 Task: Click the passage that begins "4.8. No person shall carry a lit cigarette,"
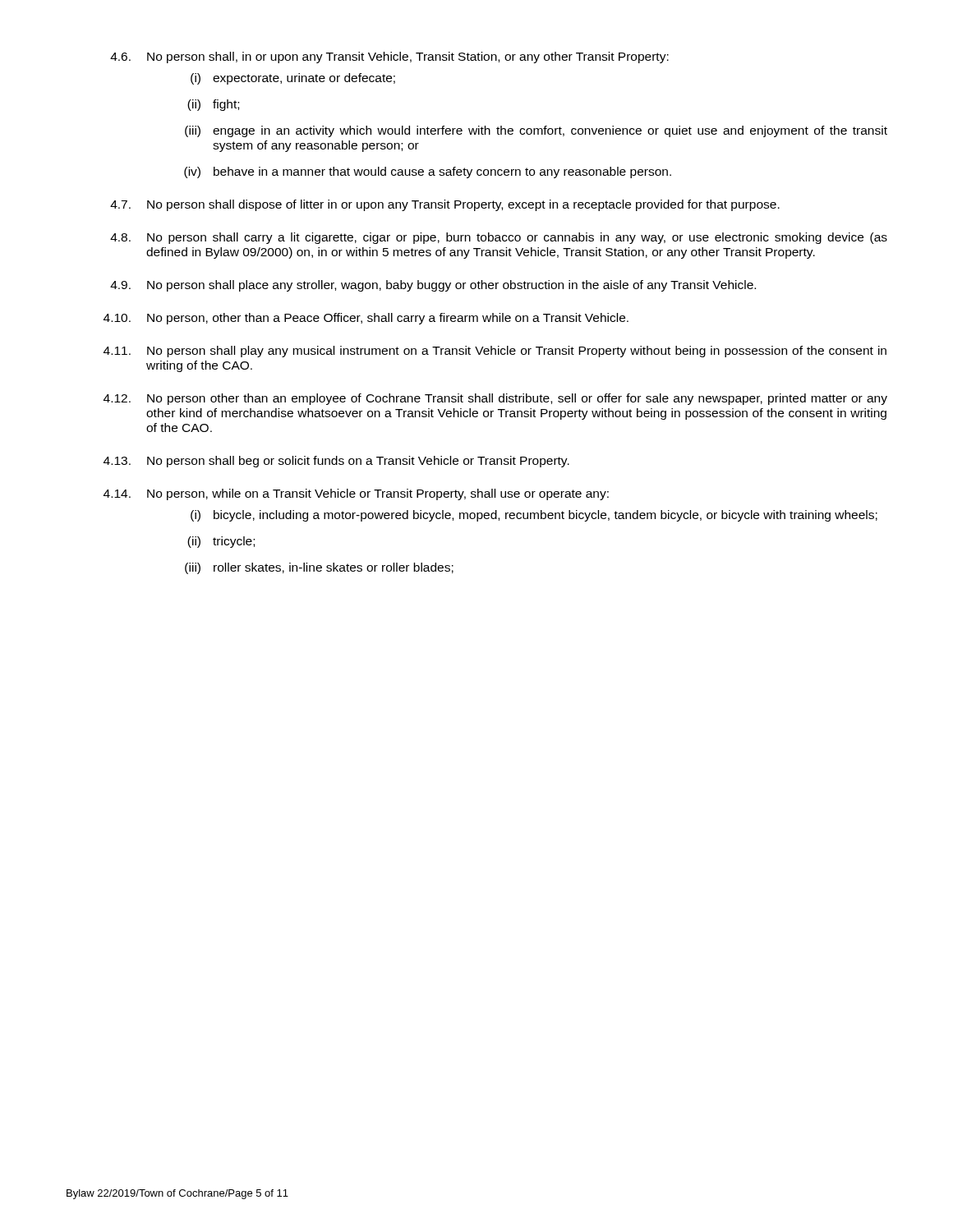click(476, 245)
